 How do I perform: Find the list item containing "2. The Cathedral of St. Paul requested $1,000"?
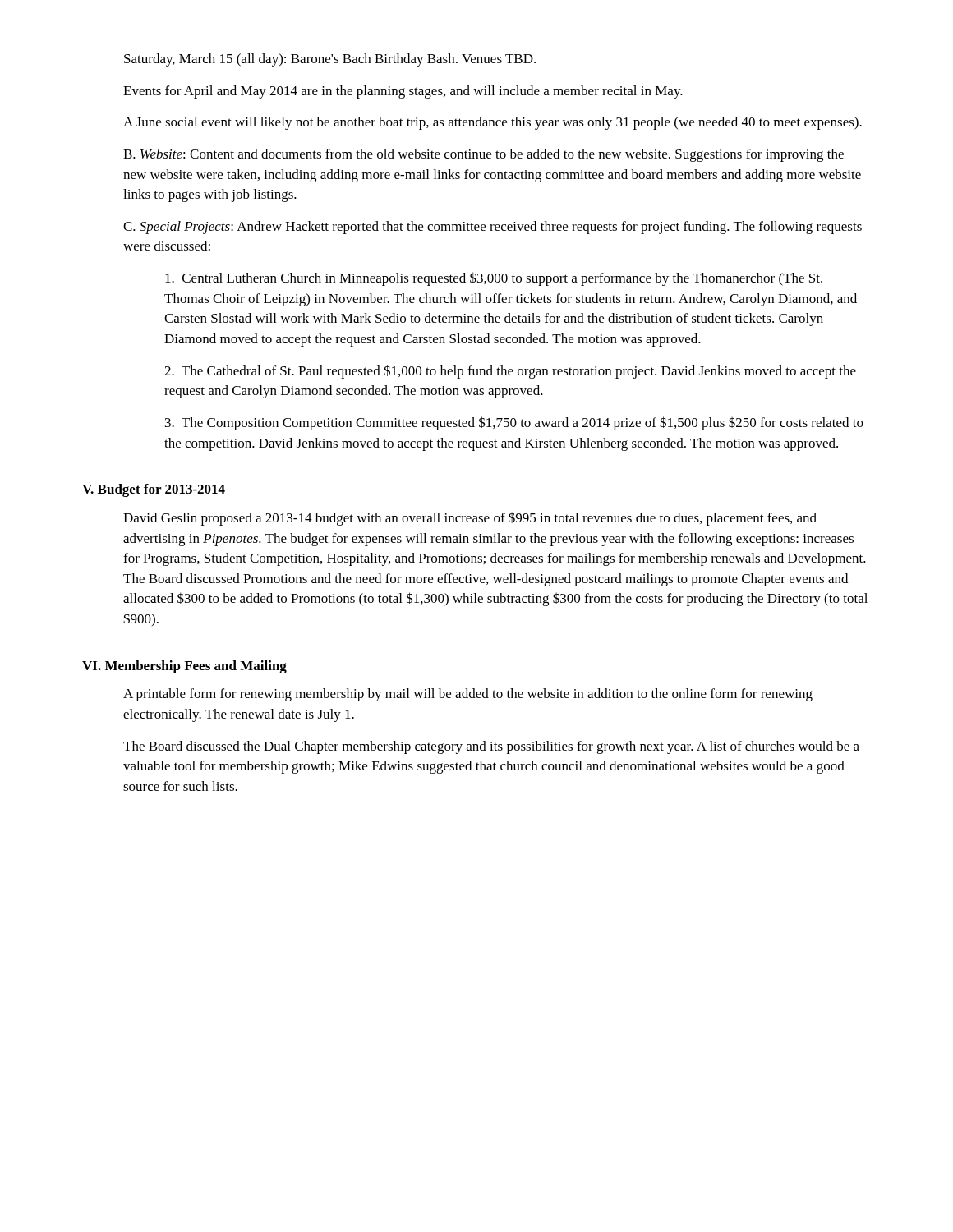(510, 381)
